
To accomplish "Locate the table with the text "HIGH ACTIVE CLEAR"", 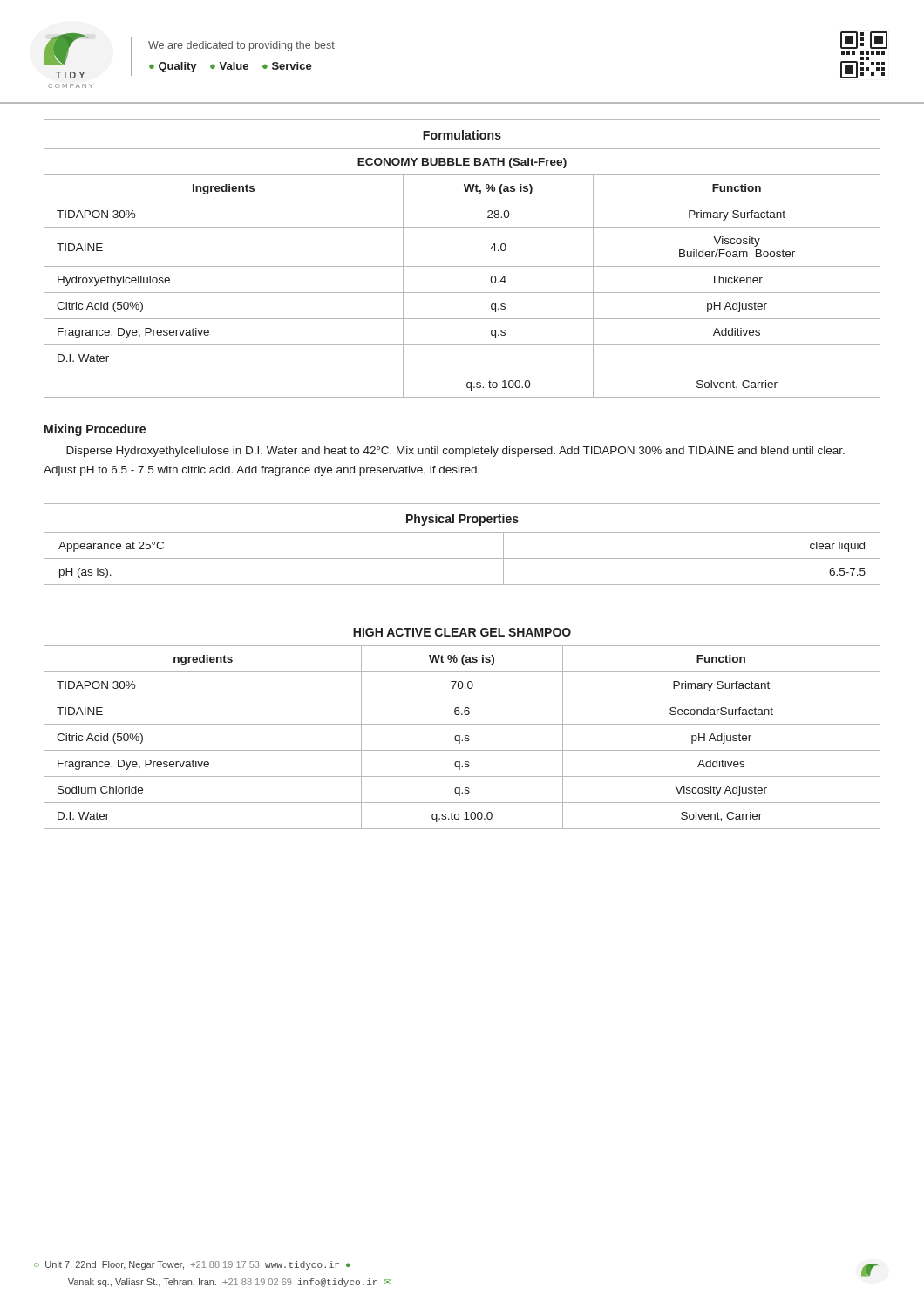I will tap(462, 723).
